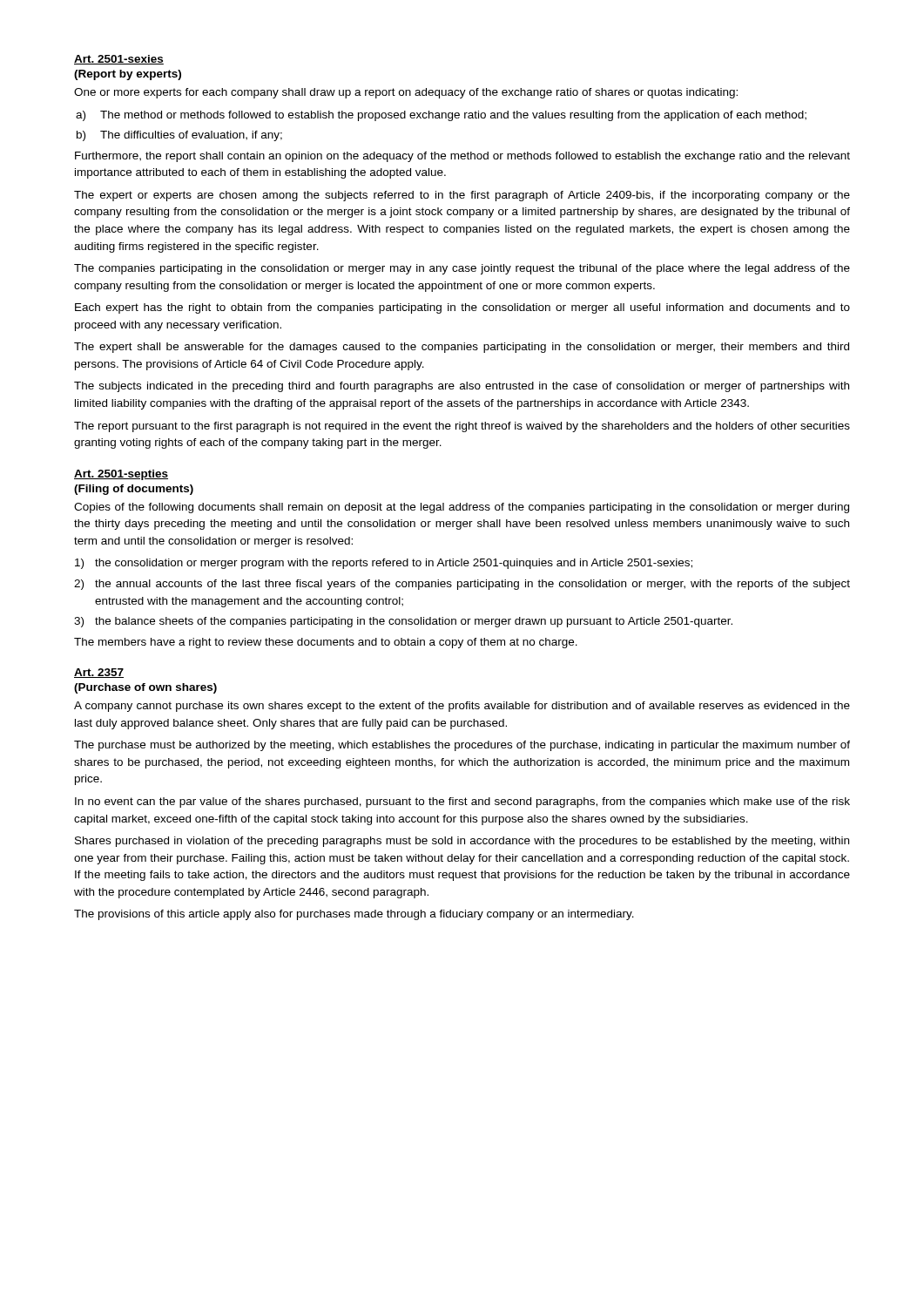Locate the region starting "The purchase must be"
This screenshot has height=1307, width=924.
pyautogui.click(x=462, y=762)
